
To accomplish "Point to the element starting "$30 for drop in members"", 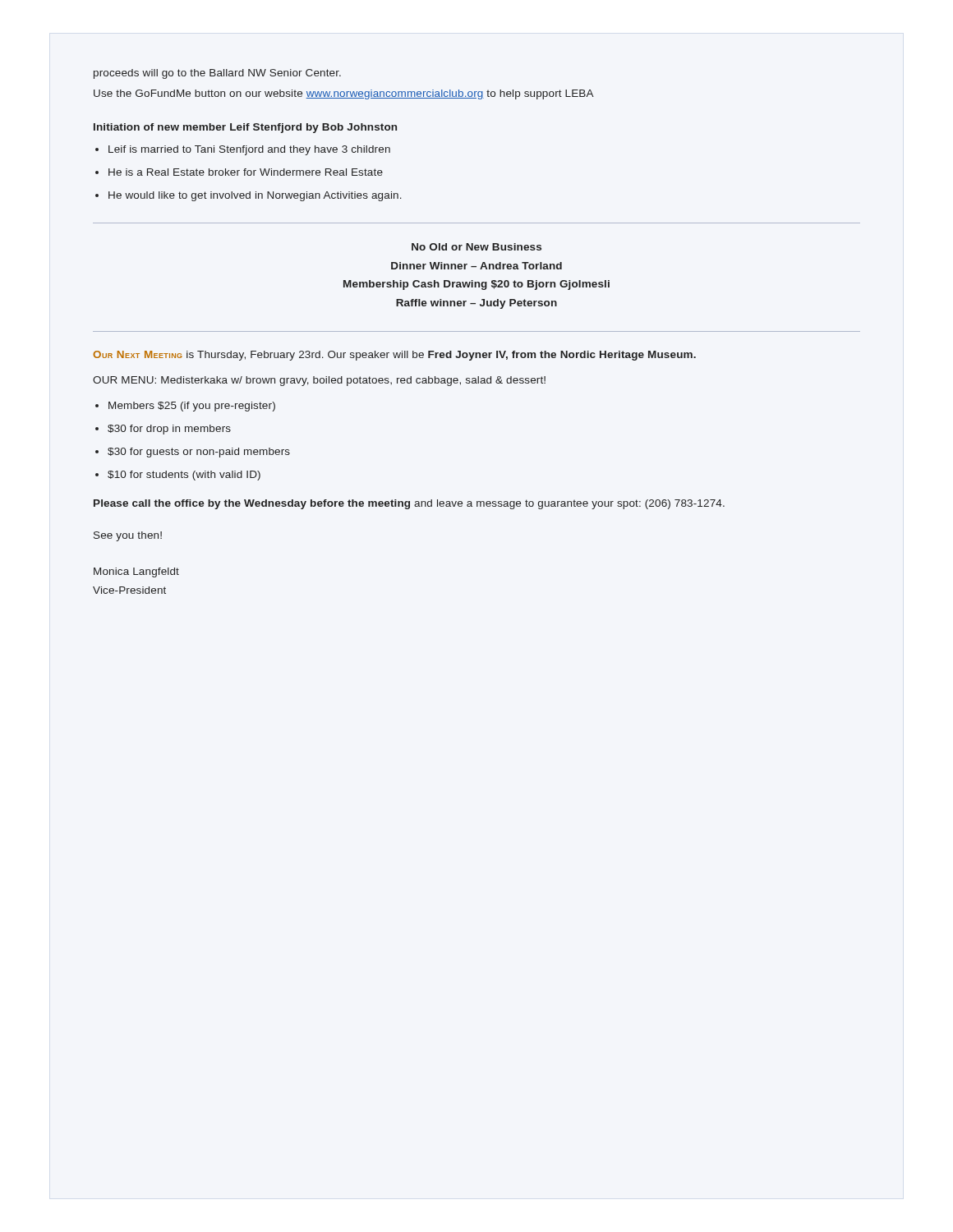I will (169, 428).
